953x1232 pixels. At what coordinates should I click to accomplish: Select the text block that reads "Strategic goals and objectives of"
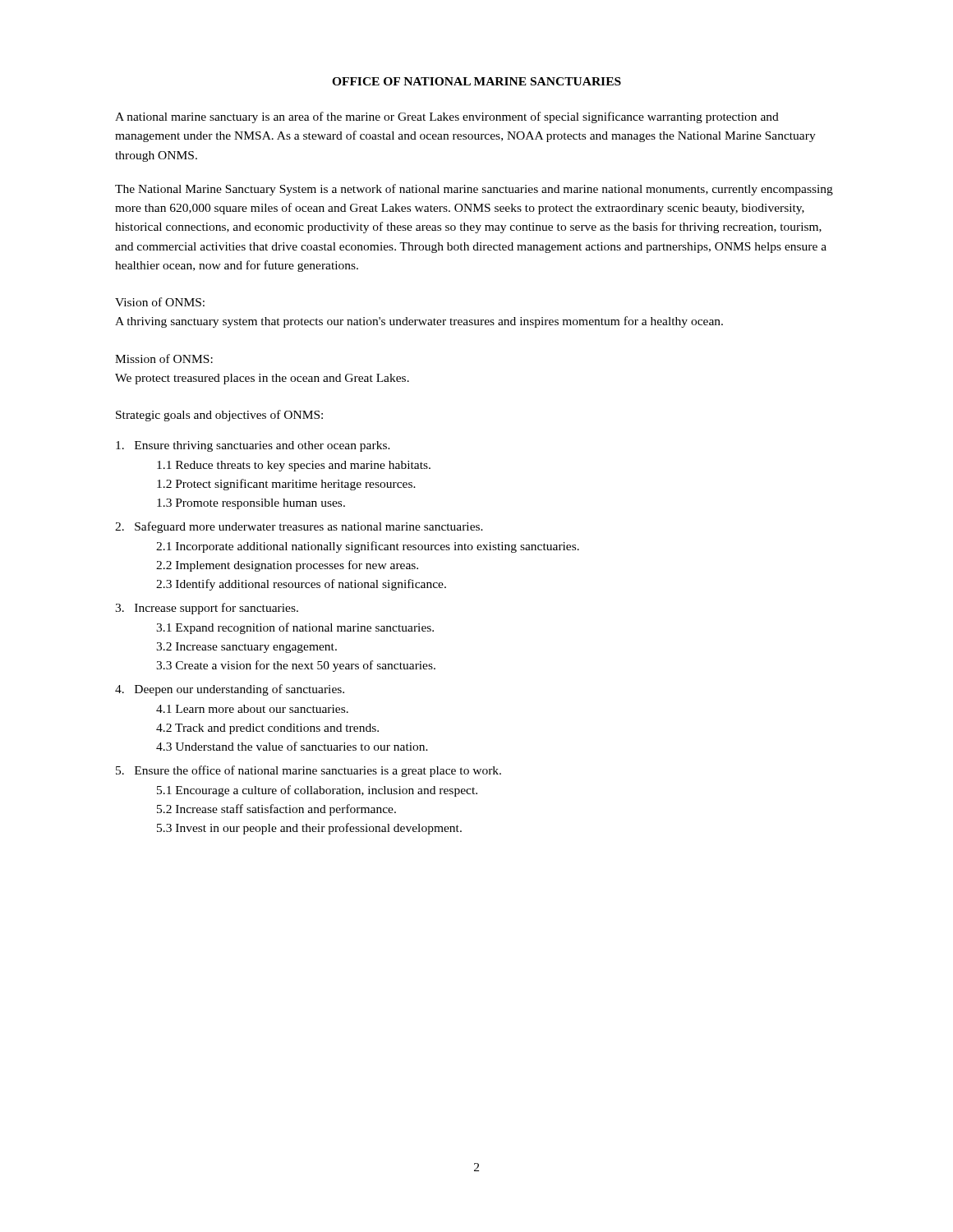coord(220,414)
